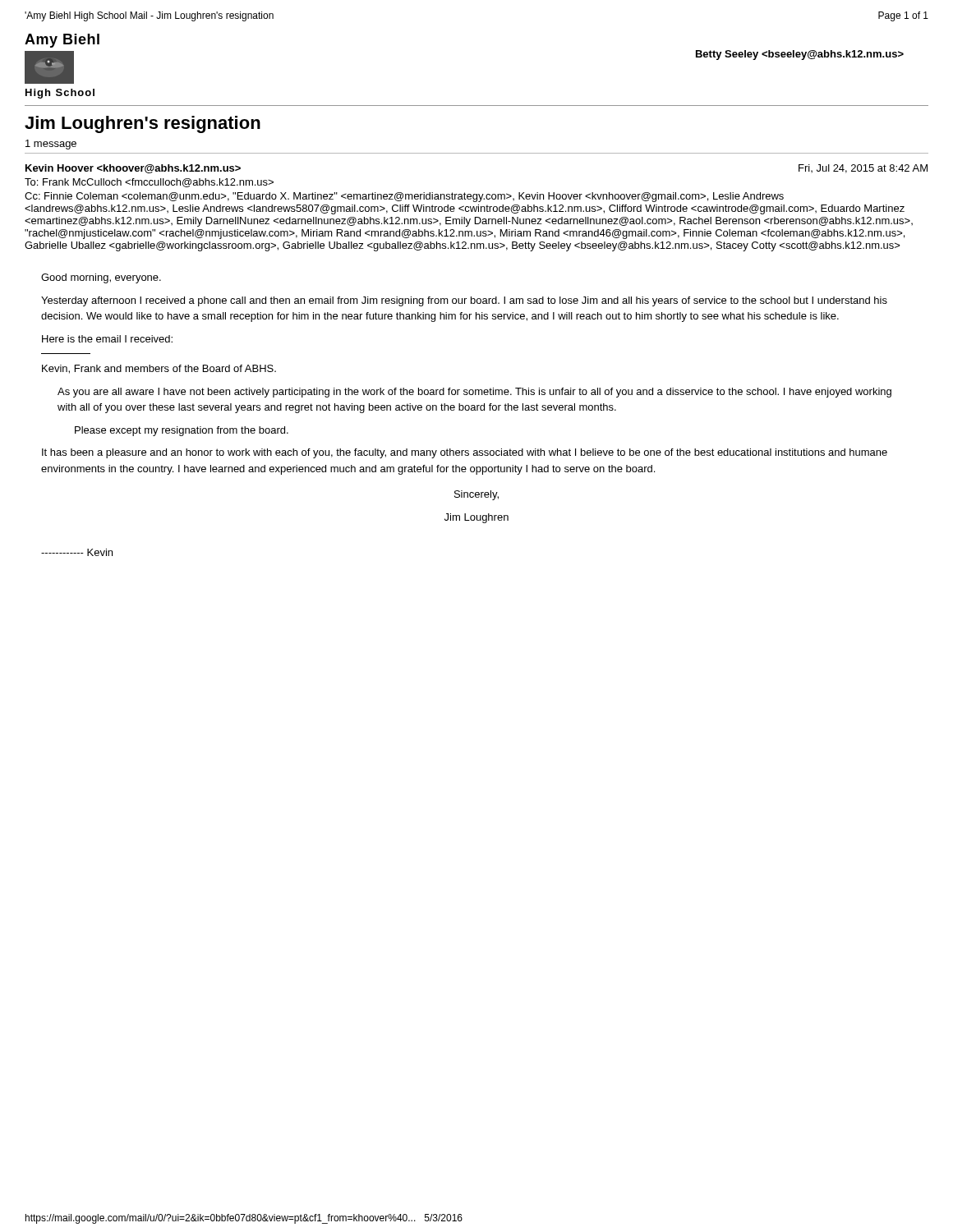Screen dimensions: 1232x953
Task: Navigate to the text block starting "Jim Loughren's resignation"
Action: 143,124
